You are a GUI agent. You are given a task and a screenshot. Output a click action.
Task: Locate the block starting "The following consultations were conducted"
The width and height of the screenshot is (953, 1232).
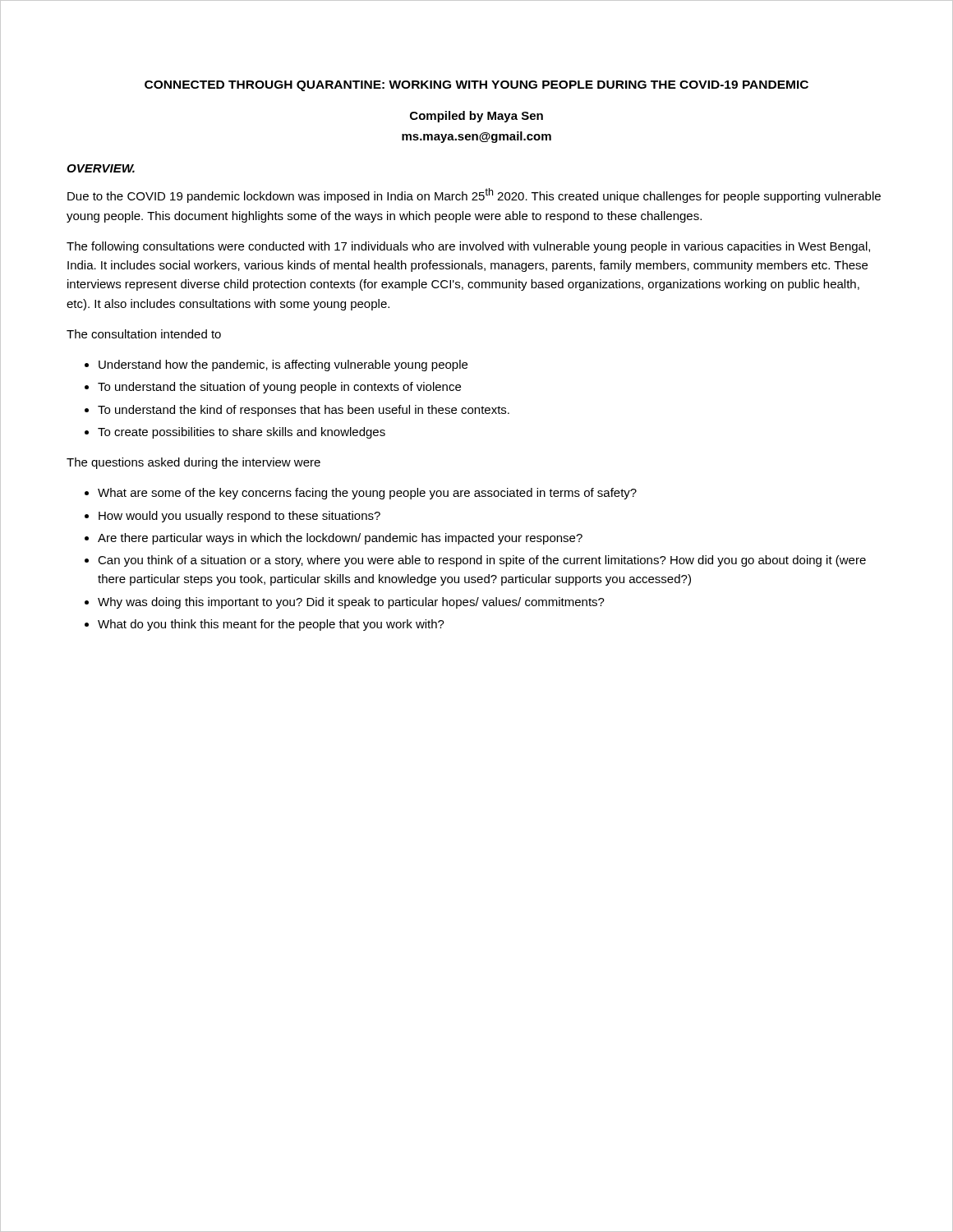click(x=469, y=274)
